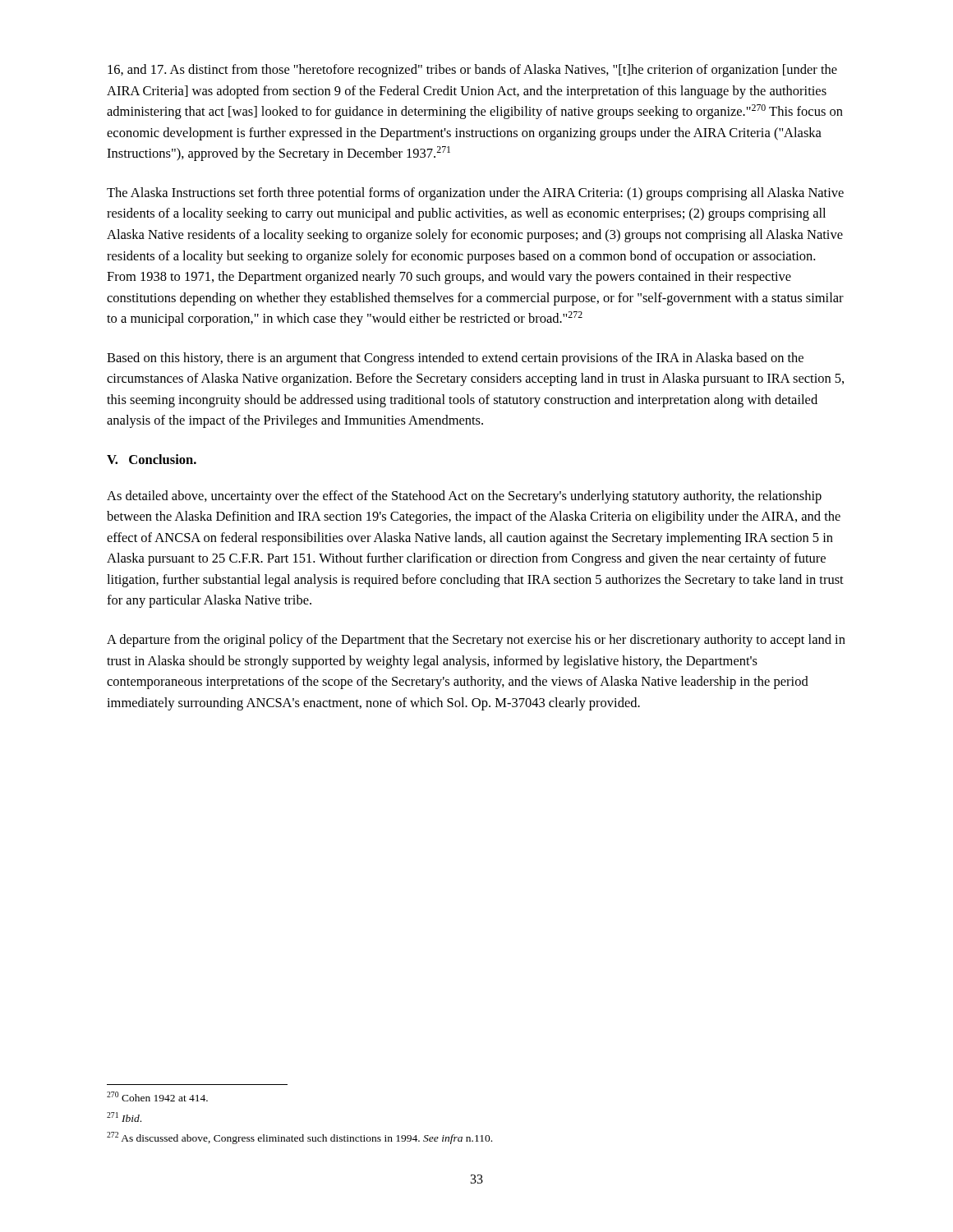Find the element starting "As detailed above, uncertainty over the"

point(475,548)
